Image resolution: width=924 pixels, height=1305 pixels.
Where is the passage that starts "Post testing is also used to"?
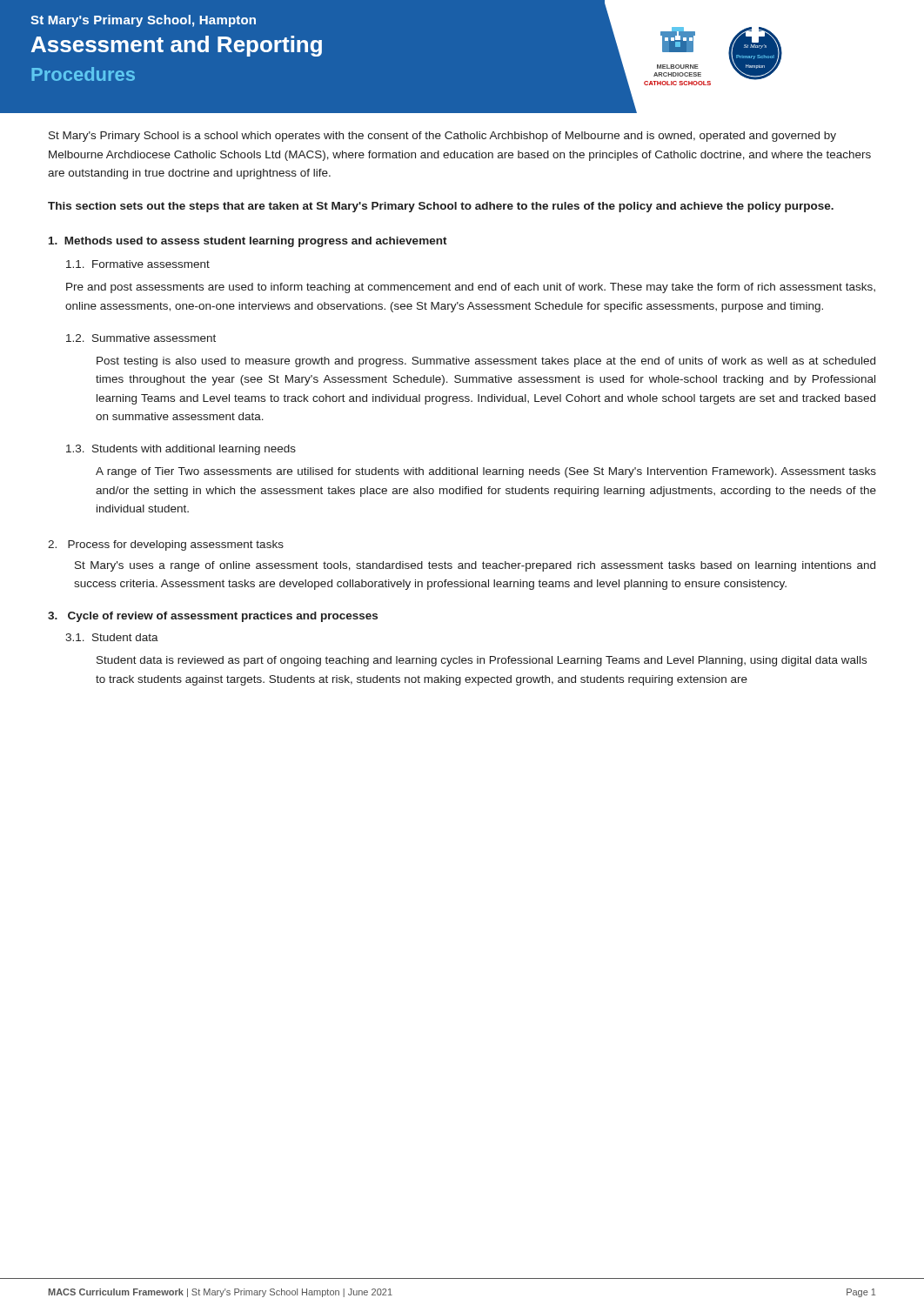(486, 388)
